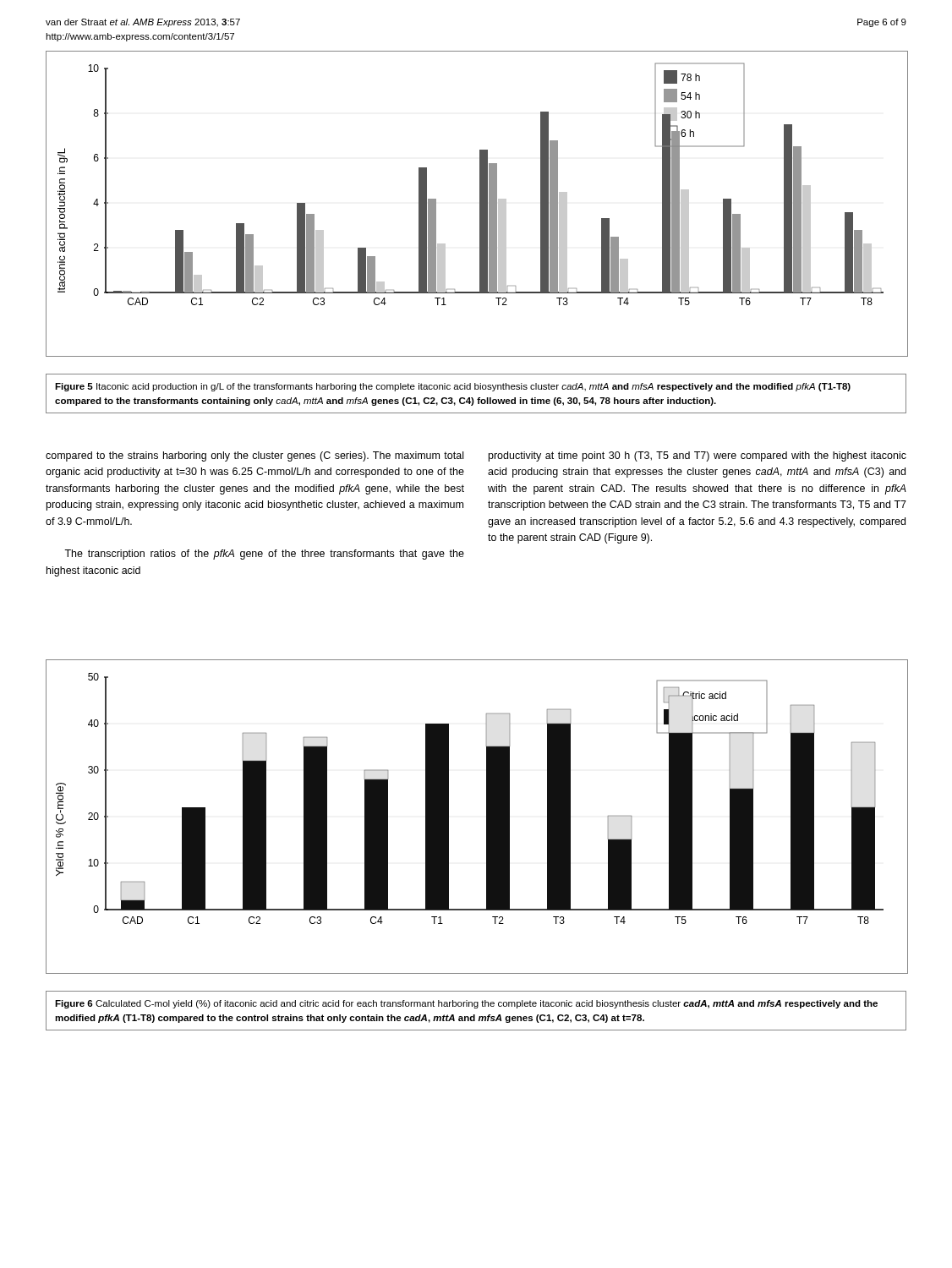Where is the passage that starts "productivity at time point"?
The width and height of the screenshot is (952, 1268).
pyautogui.click(x=697, y=497)
